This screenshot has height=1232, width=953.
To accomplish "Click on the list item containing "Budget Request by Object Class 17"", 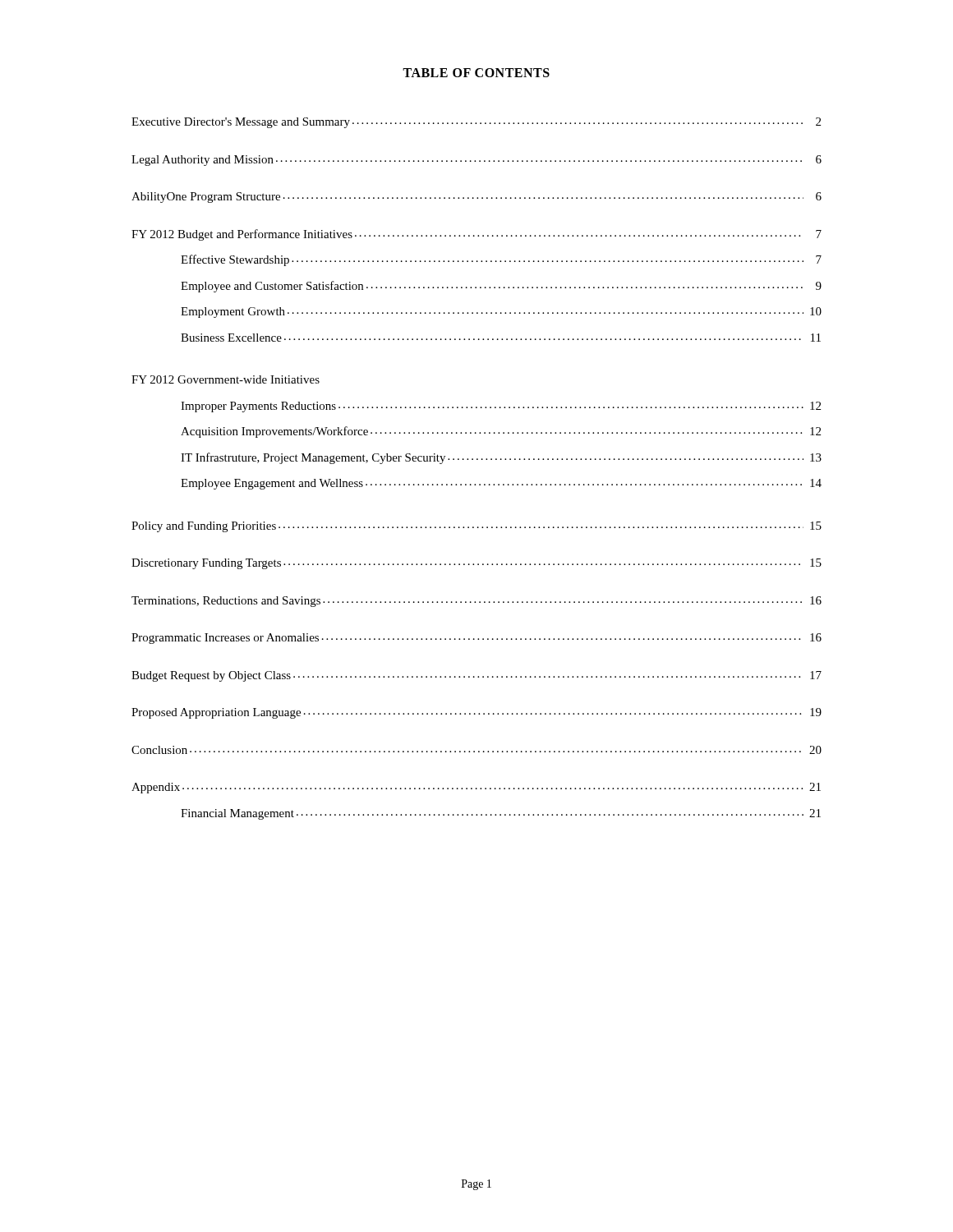I will click(x=476, y=675).
